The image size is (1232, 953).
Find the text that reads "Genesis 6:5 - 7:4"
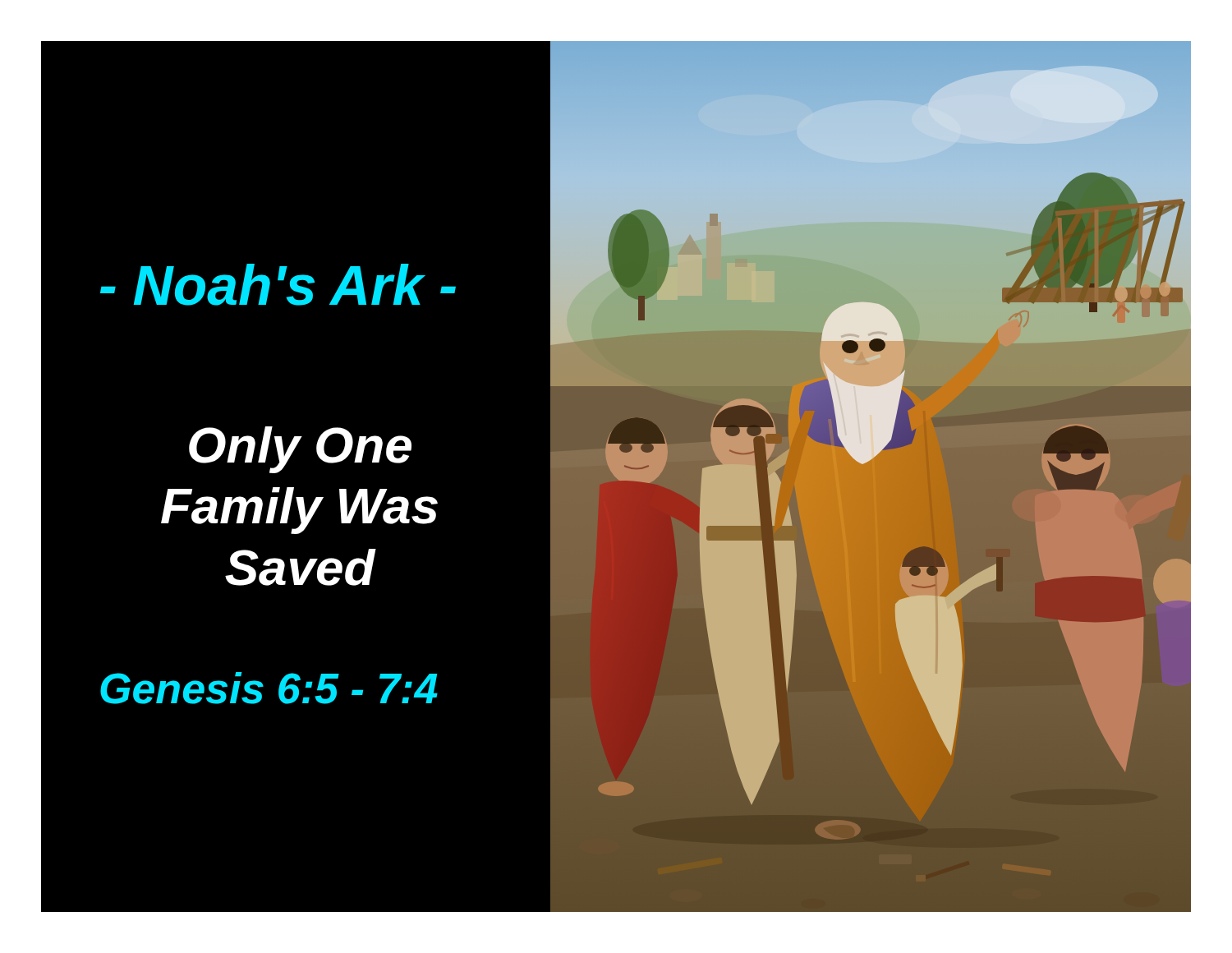[300, 688]
